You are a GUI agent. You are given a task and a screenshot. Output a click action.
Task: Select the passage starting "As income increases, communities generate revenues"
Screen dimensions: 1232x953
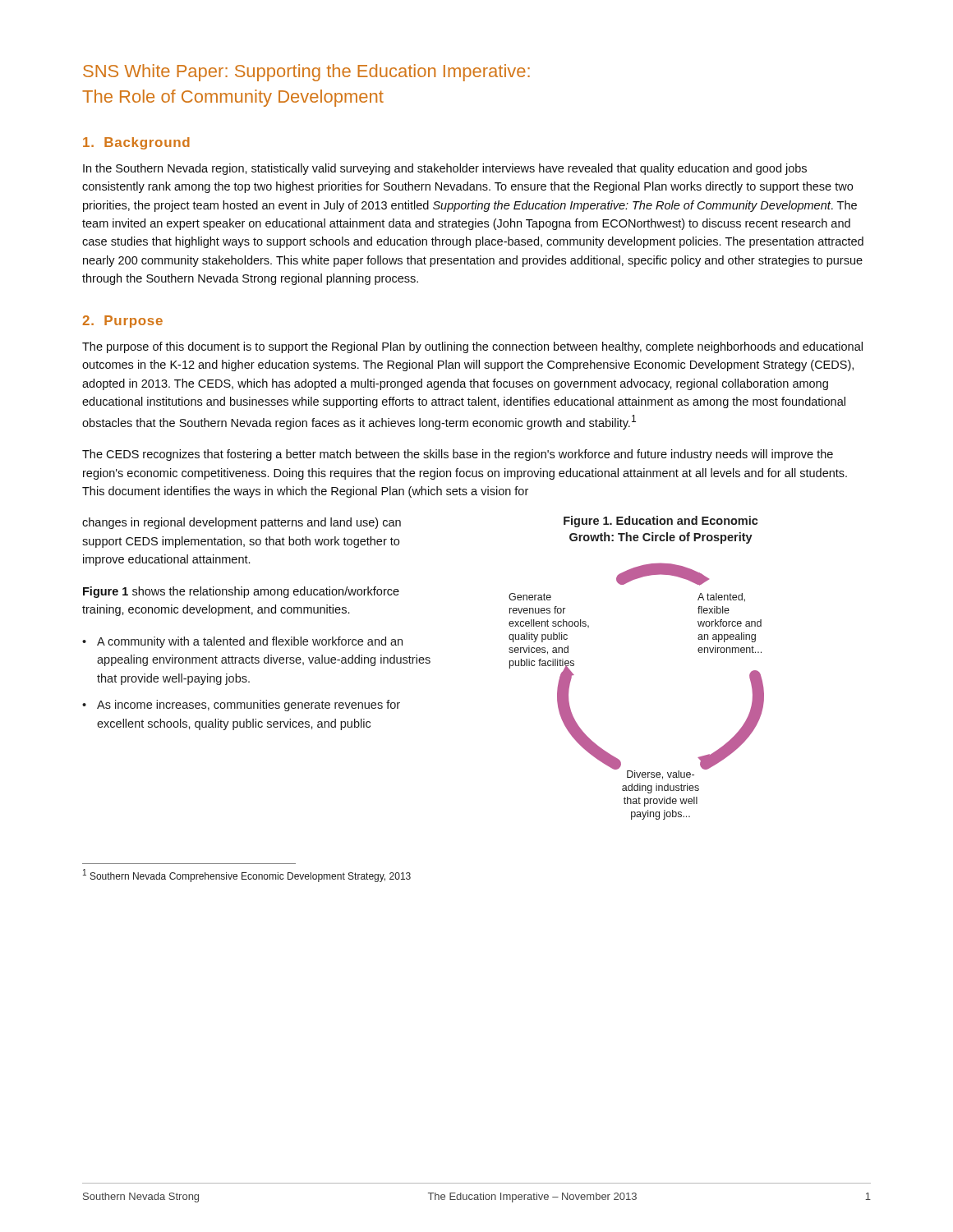click(x=249, y=714)
